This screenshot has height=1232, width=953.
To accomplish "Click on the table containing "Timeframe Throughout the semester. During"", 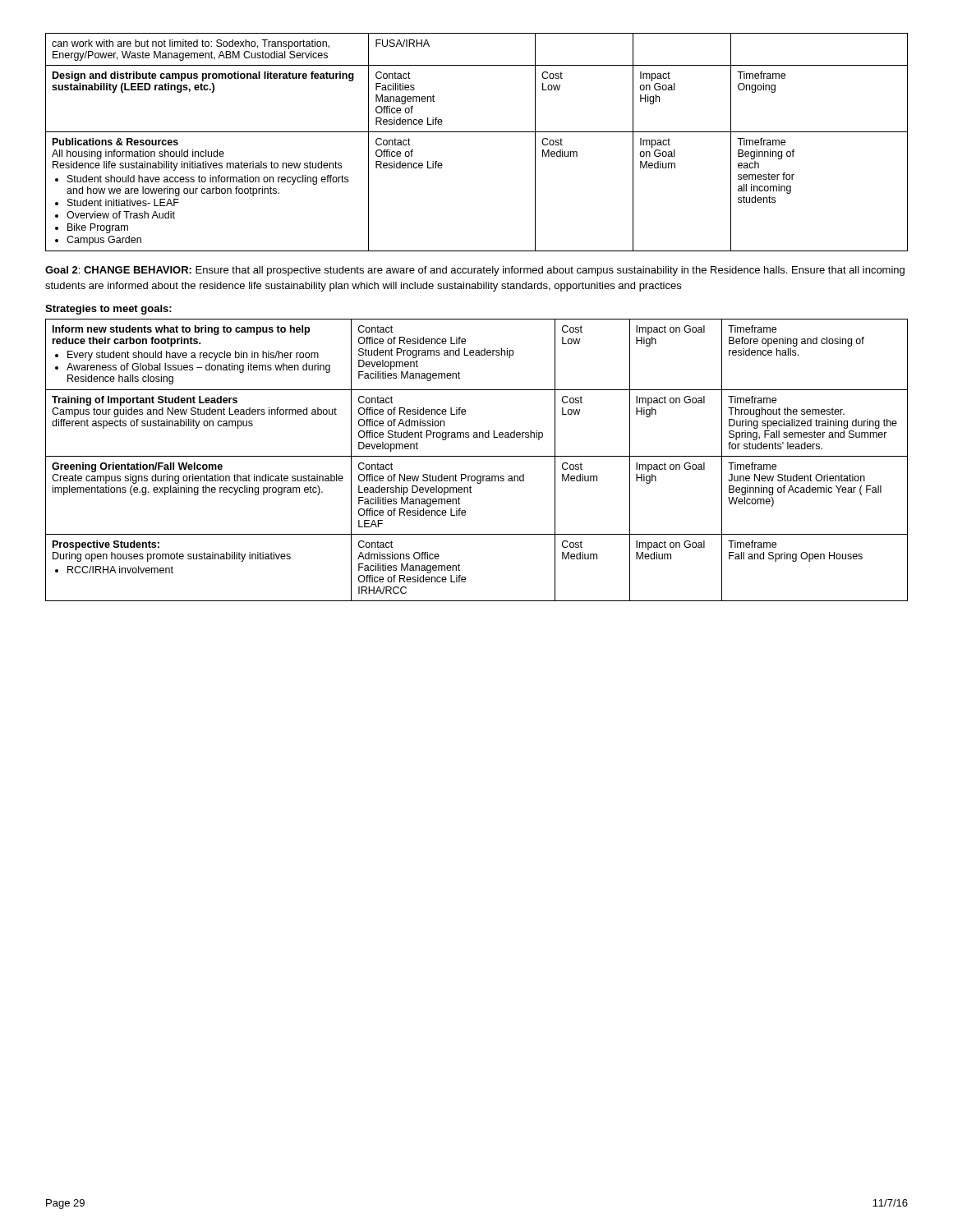I will tap(476, 460).
